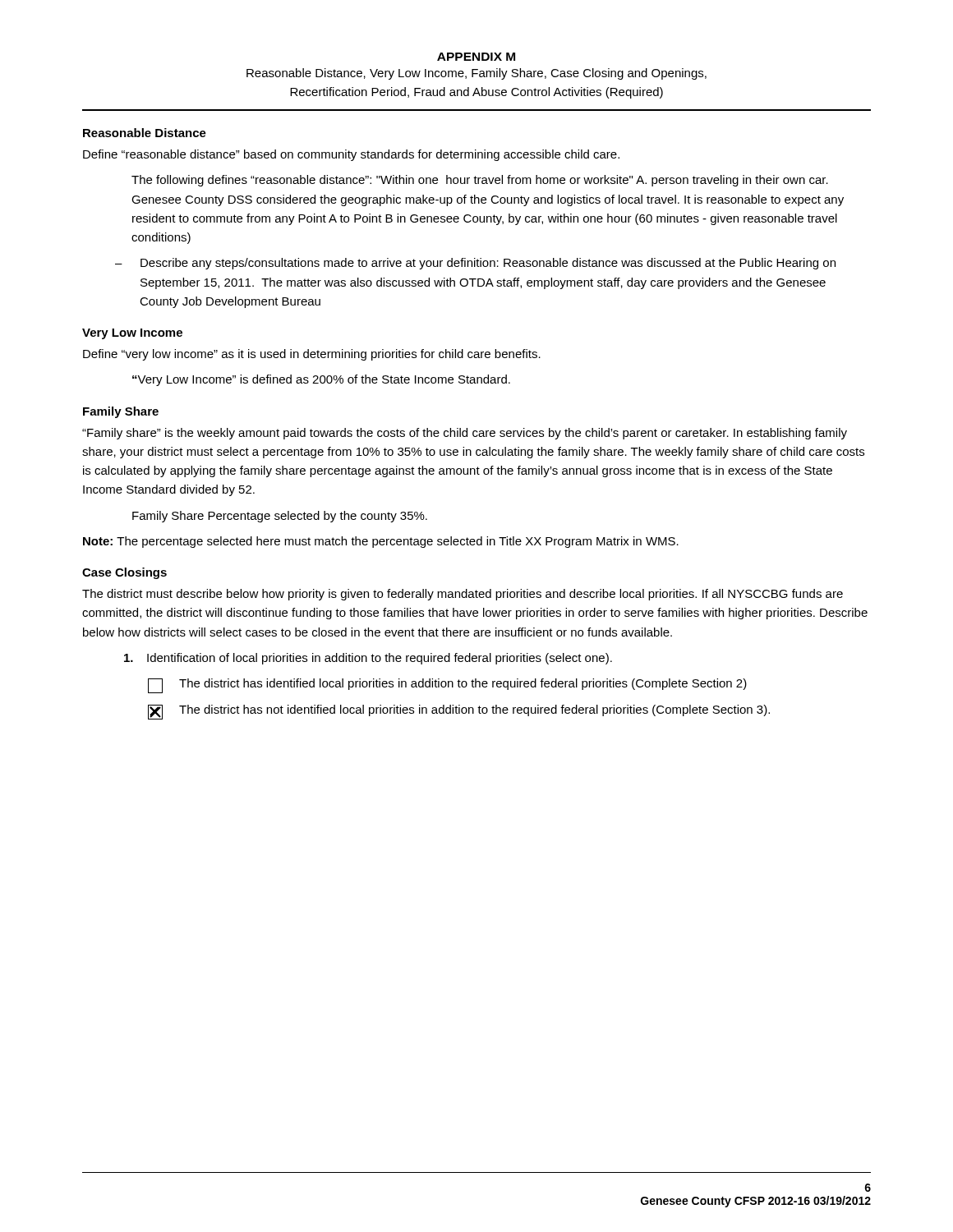Viewport: 953px width, 1232px height.
Task: Find the region starting "Define “reasonable distance” based on community"
Action: pyautogui.click(x=351, y=154)
